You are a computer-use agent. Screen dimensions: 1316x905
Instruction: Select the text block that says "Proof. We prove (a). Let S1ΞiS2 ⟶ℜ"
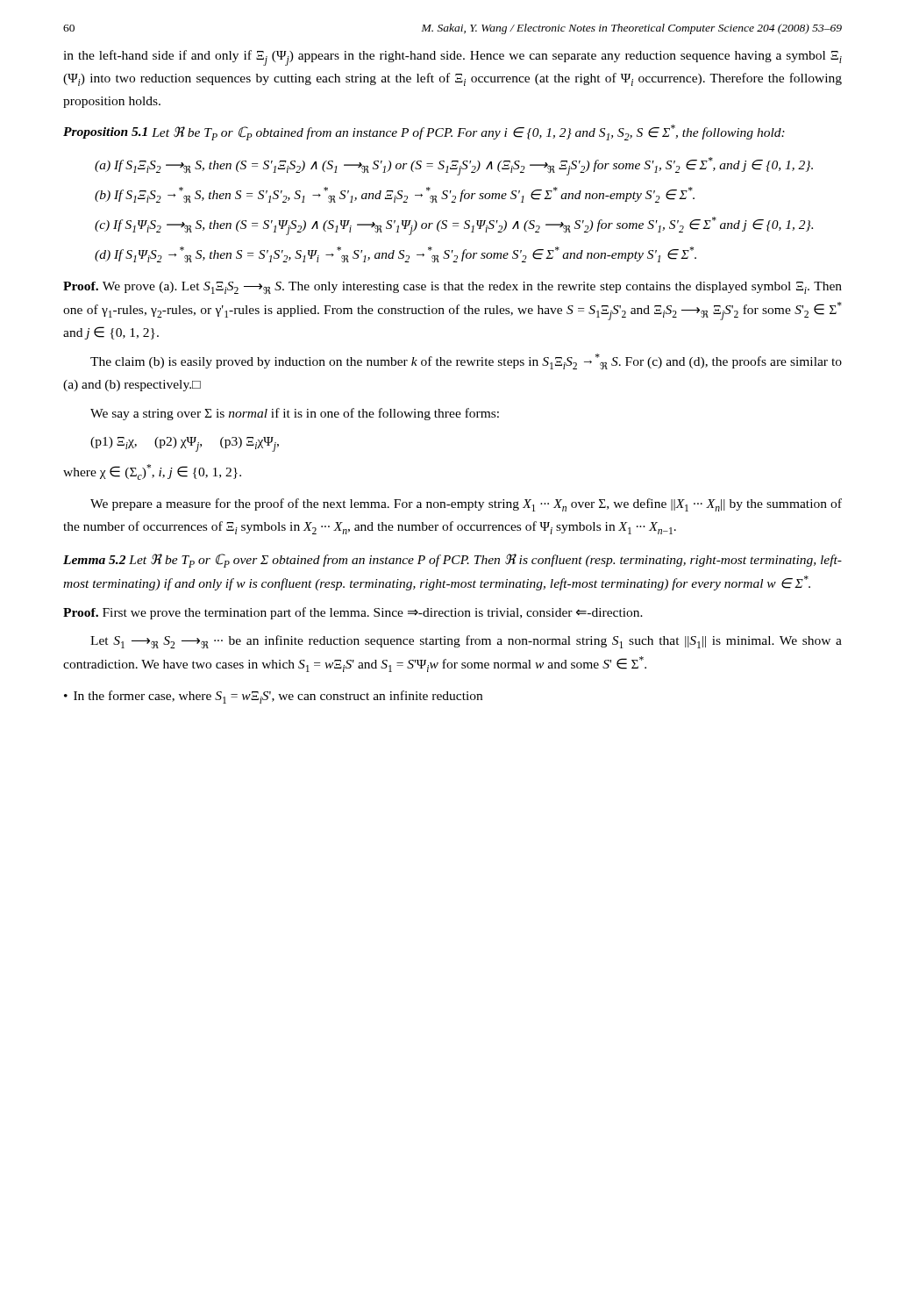pyautogui.click(x=452, y=309)
